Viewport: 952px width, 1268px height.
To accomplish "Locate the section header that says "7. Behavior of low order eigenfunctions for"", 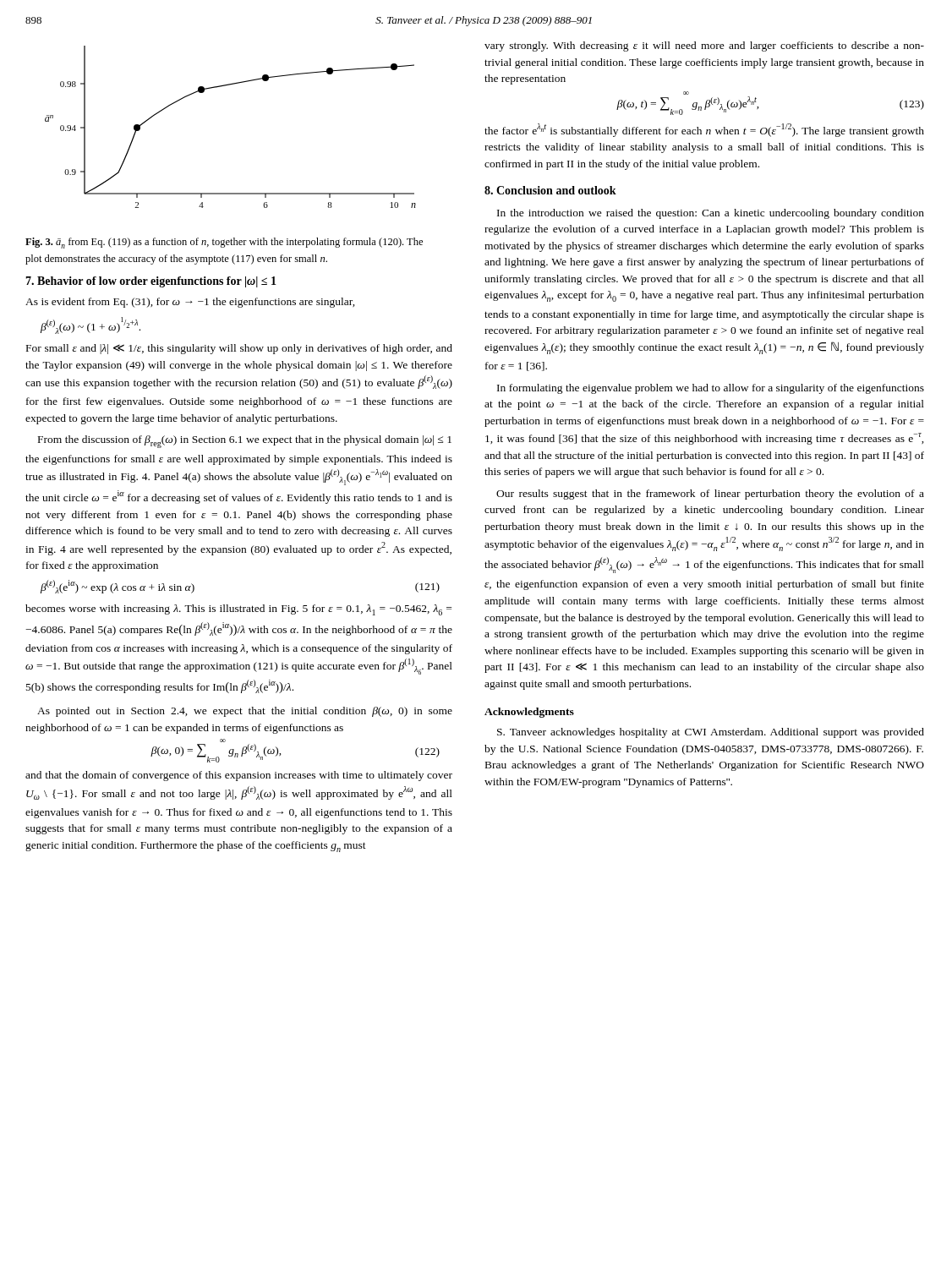I will click(151, 281).
